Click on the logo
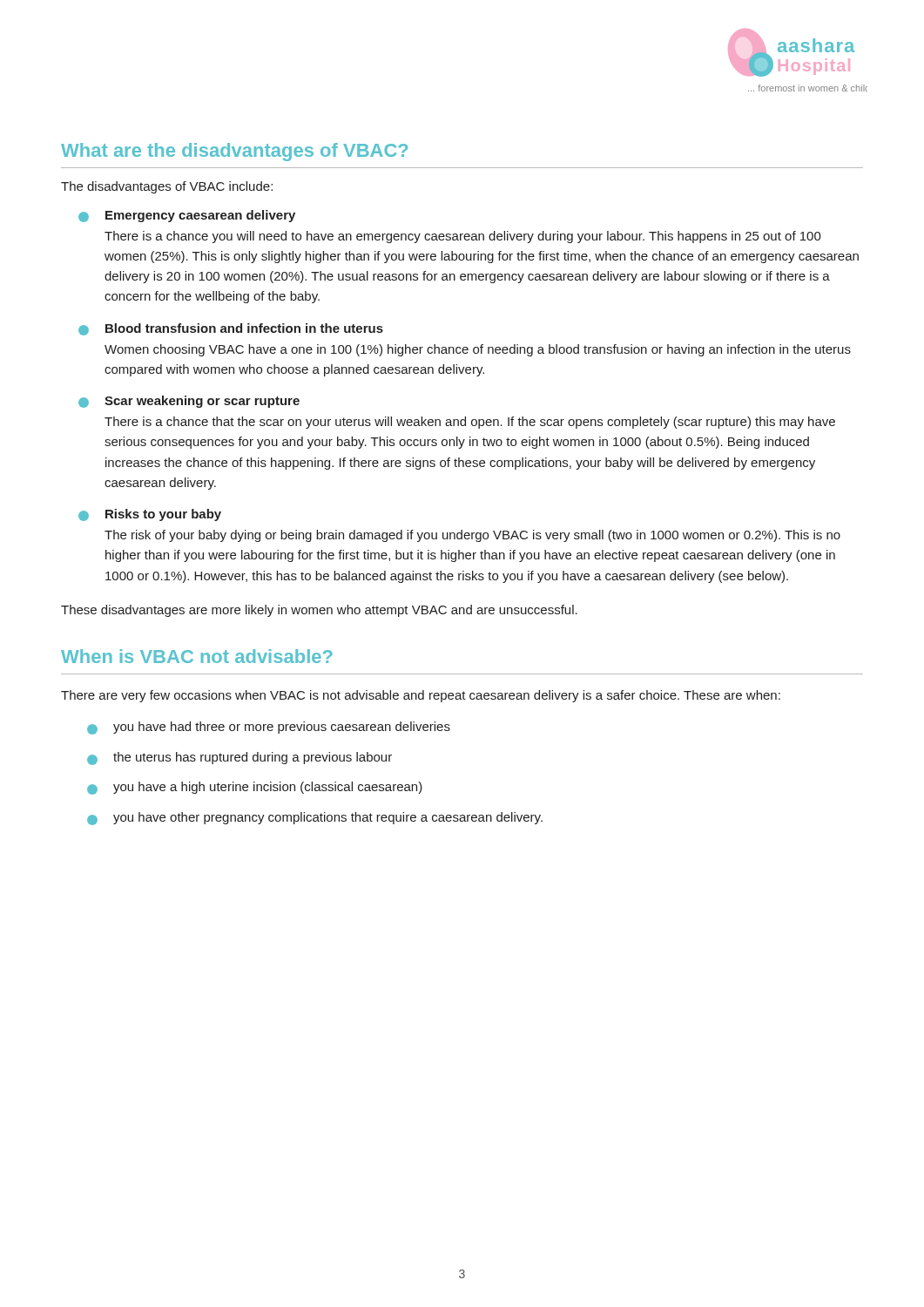This screenshot has width=924, height=1307. pyautogui.click(x=776, y=65)
